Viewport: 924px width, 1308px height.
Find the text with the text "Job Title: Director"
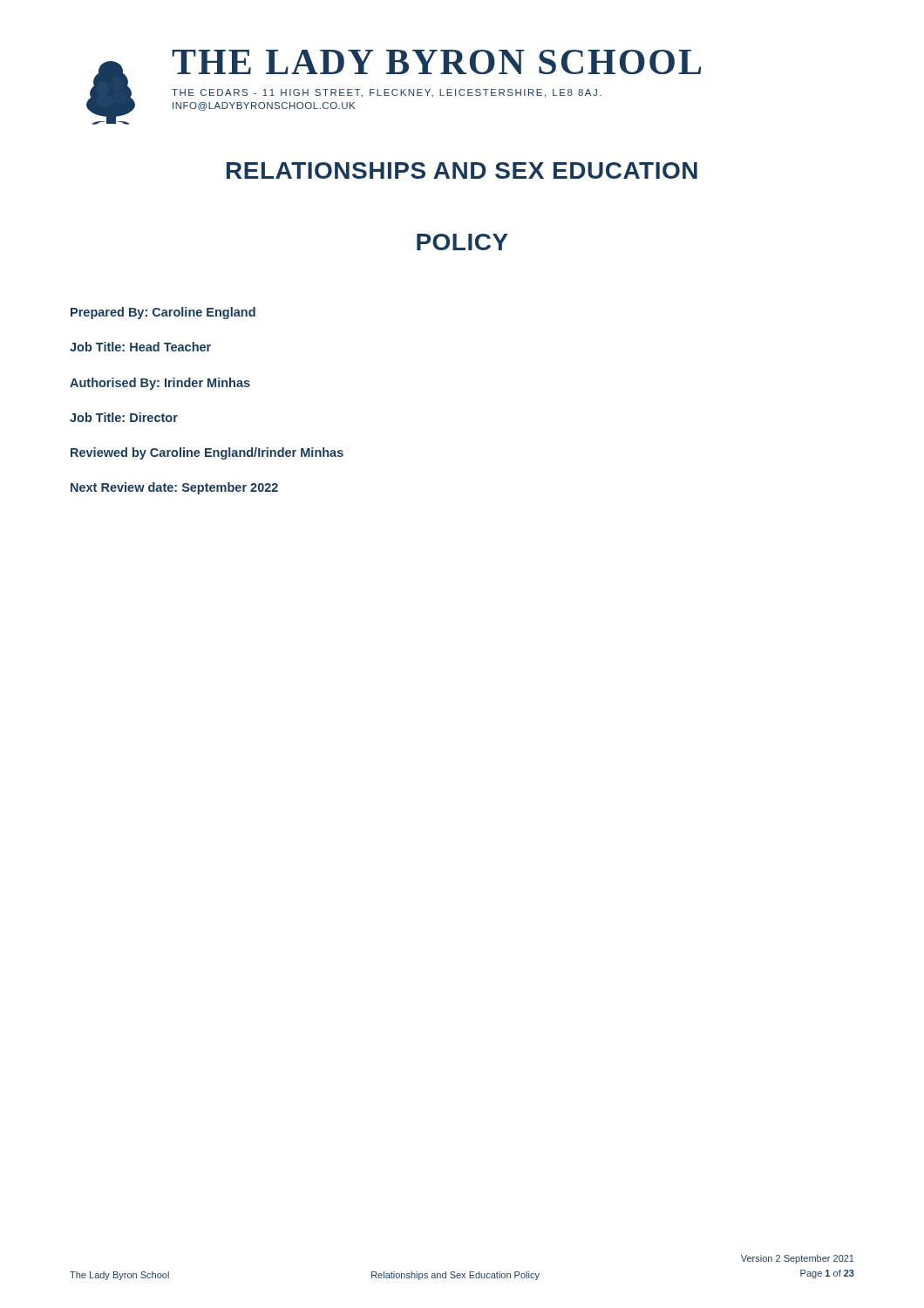(124, 418)
